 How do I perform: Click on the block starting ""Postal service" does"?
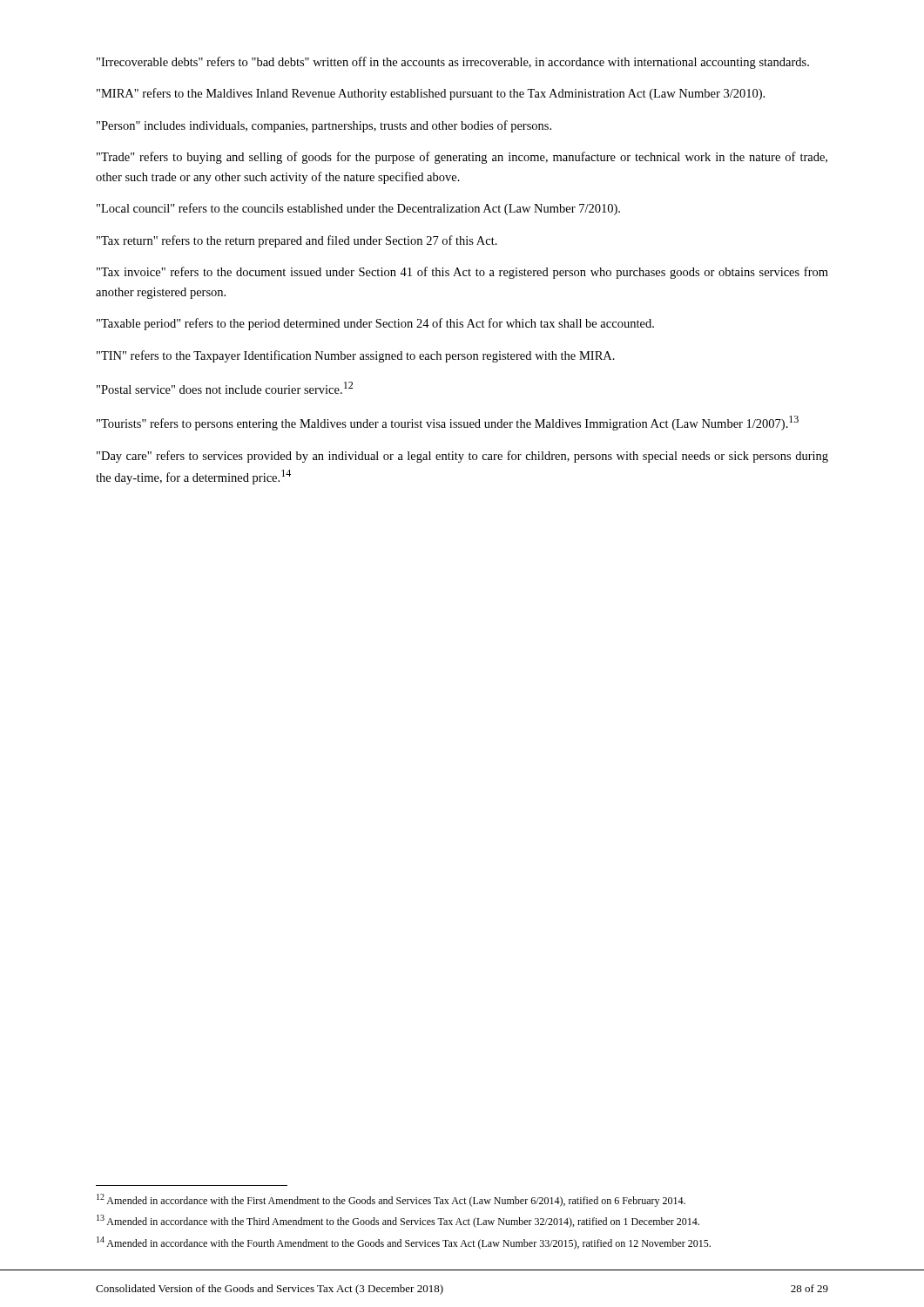point(225,388)
